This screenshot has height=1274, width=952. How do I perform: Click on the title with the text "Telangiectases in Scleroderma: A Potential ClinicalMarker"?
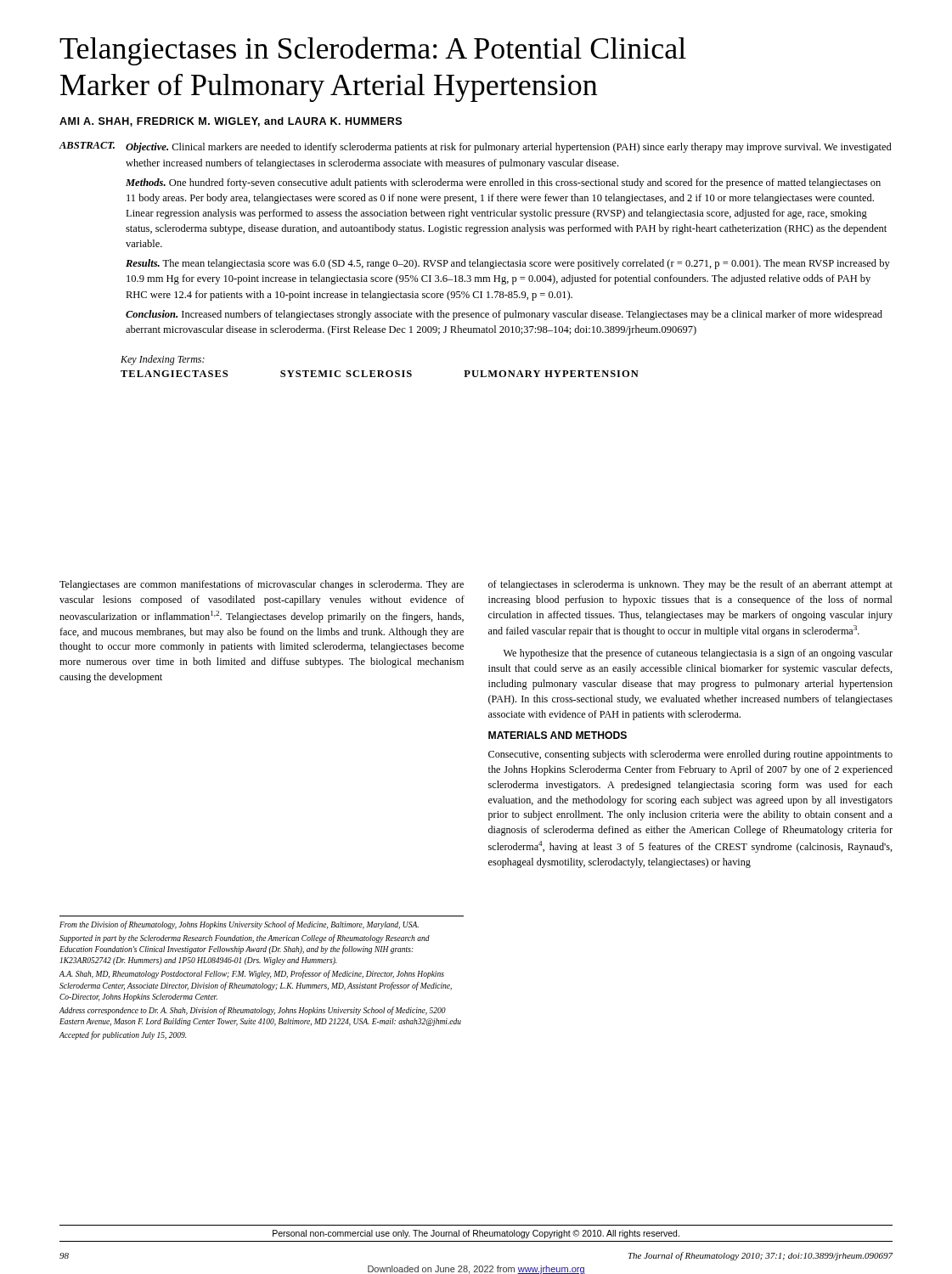[x=373, y=67]
